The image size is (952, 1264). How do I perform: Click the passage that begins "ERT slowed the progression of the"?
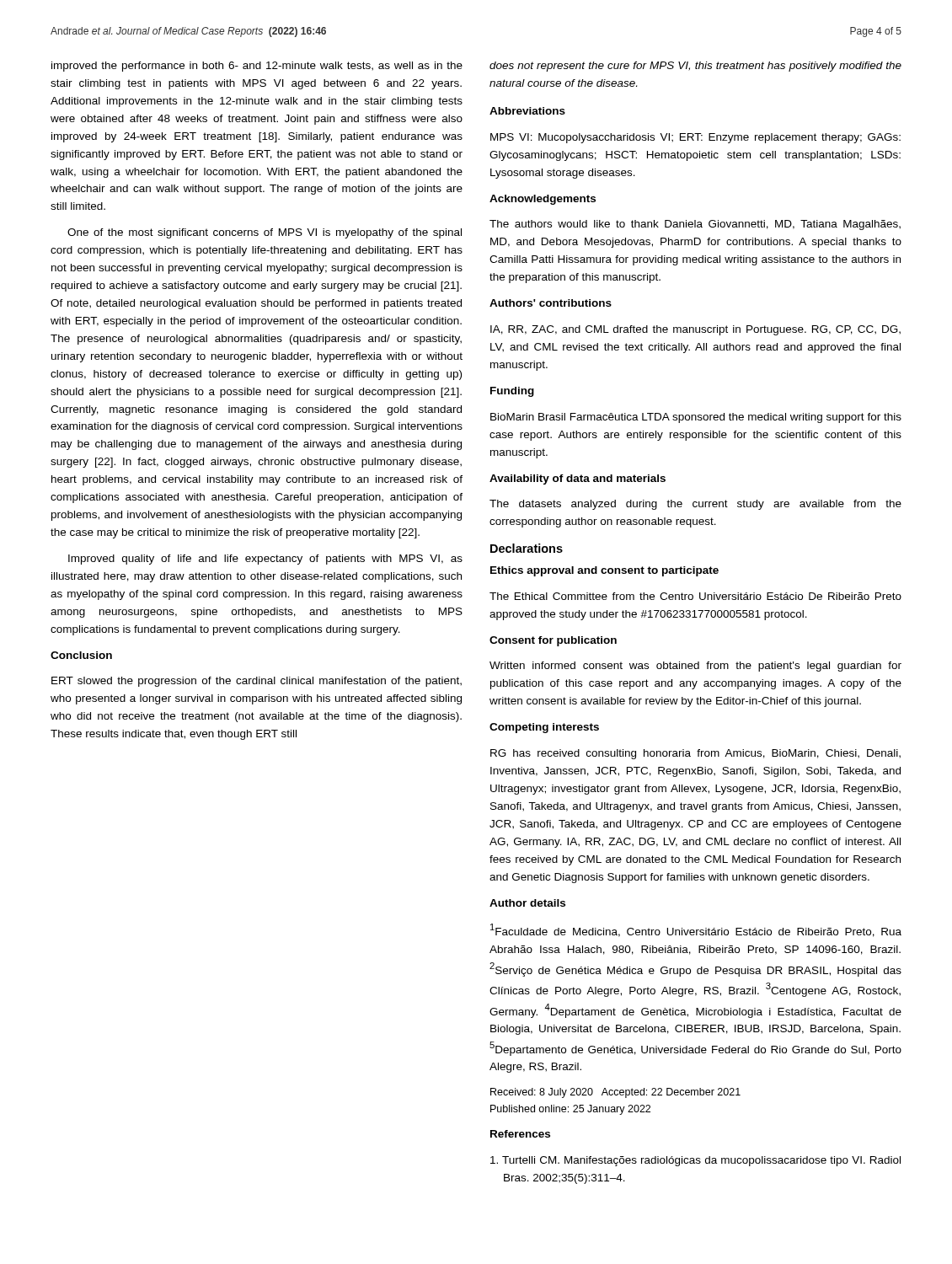257,708
